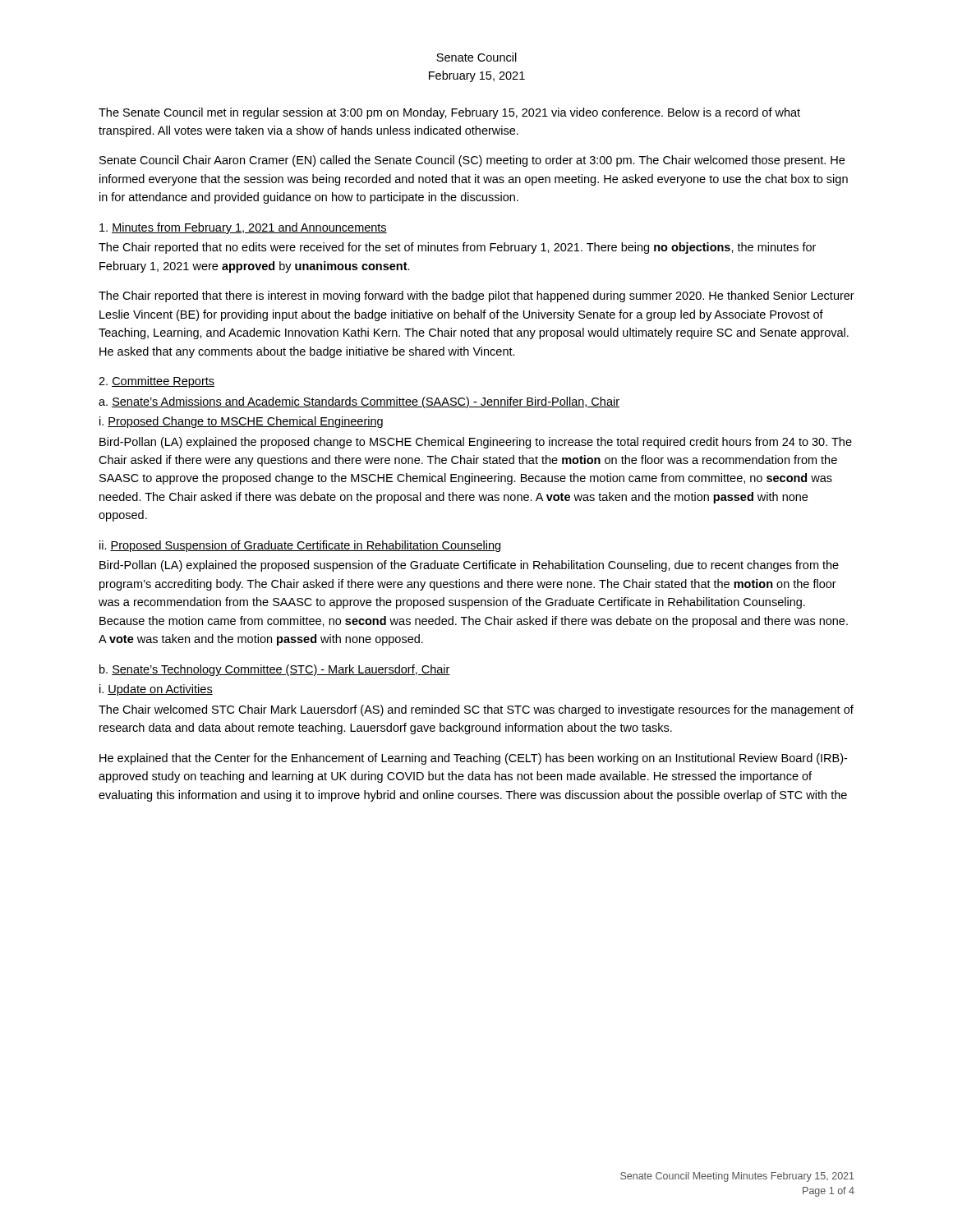Viewport: 953px width, 1232px height.
Task: Locate the text "2. Committee Reports"
Action: click(x=156, y=381)
